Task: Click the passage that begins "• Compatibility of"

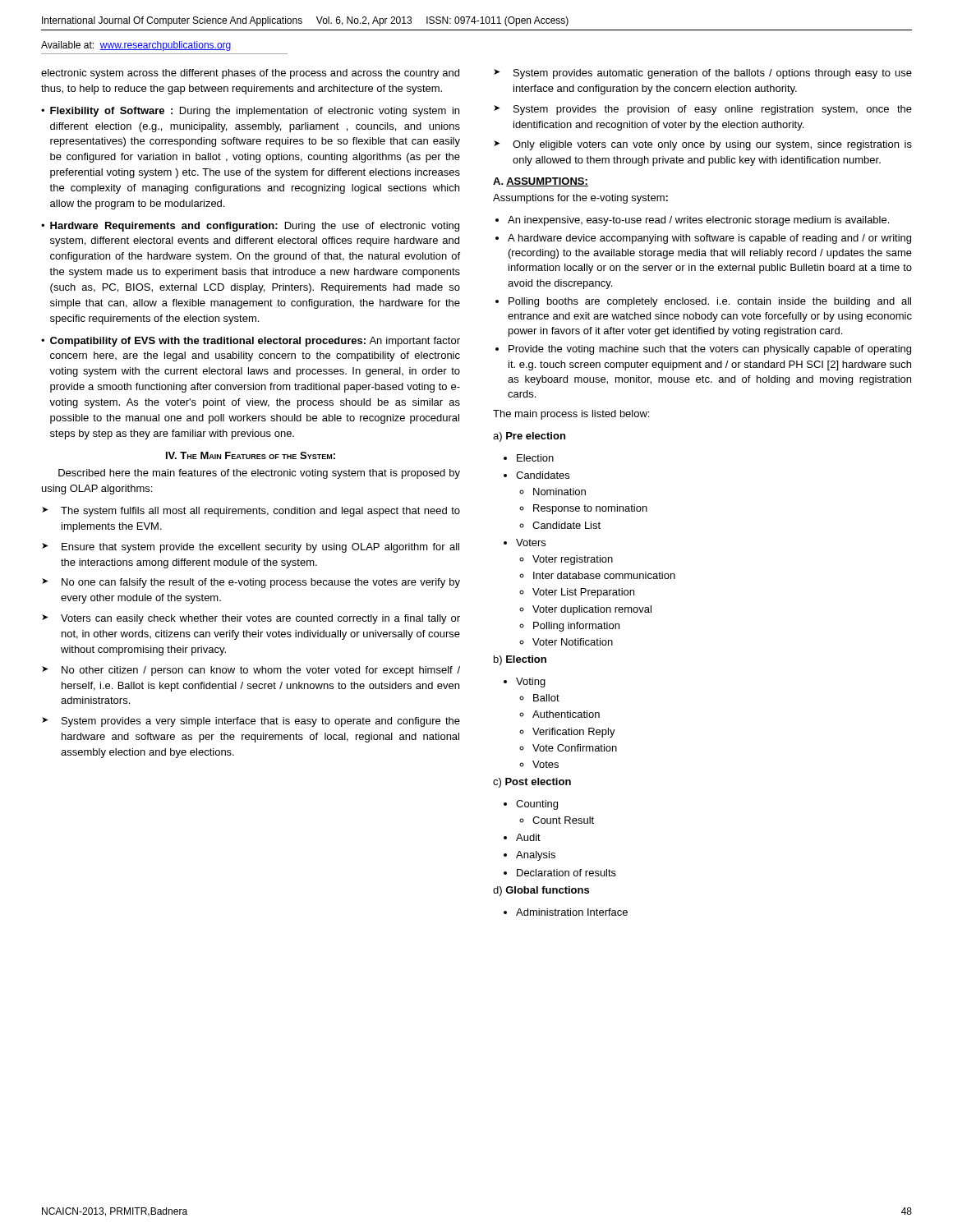Action: click(x=251, y=387)
